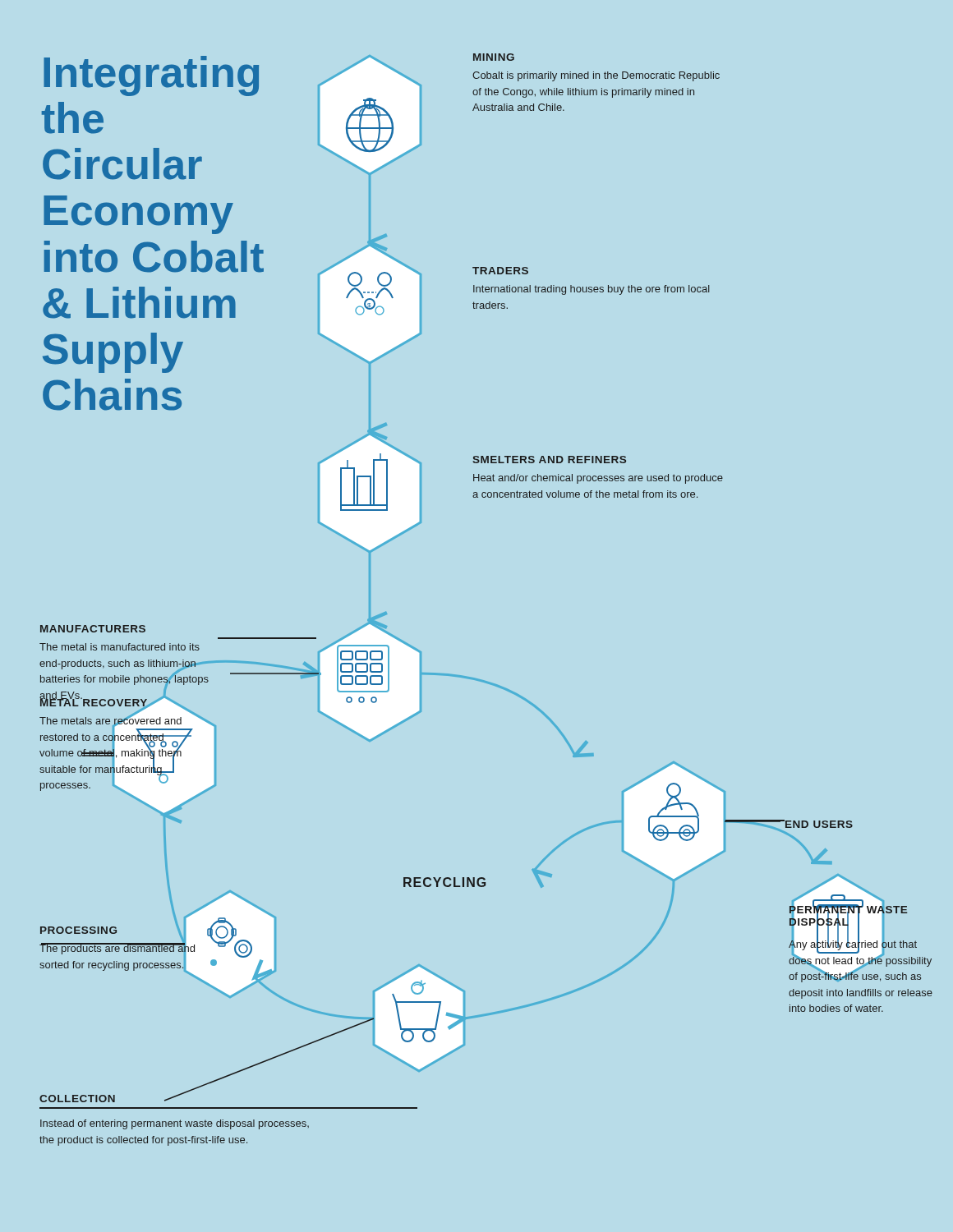Where does it say "Integratingthe CircularEconomyinto Cobalt& LithiumSupply Chains"?
The width and height of the screenshot is (953, 1232).
156,234
